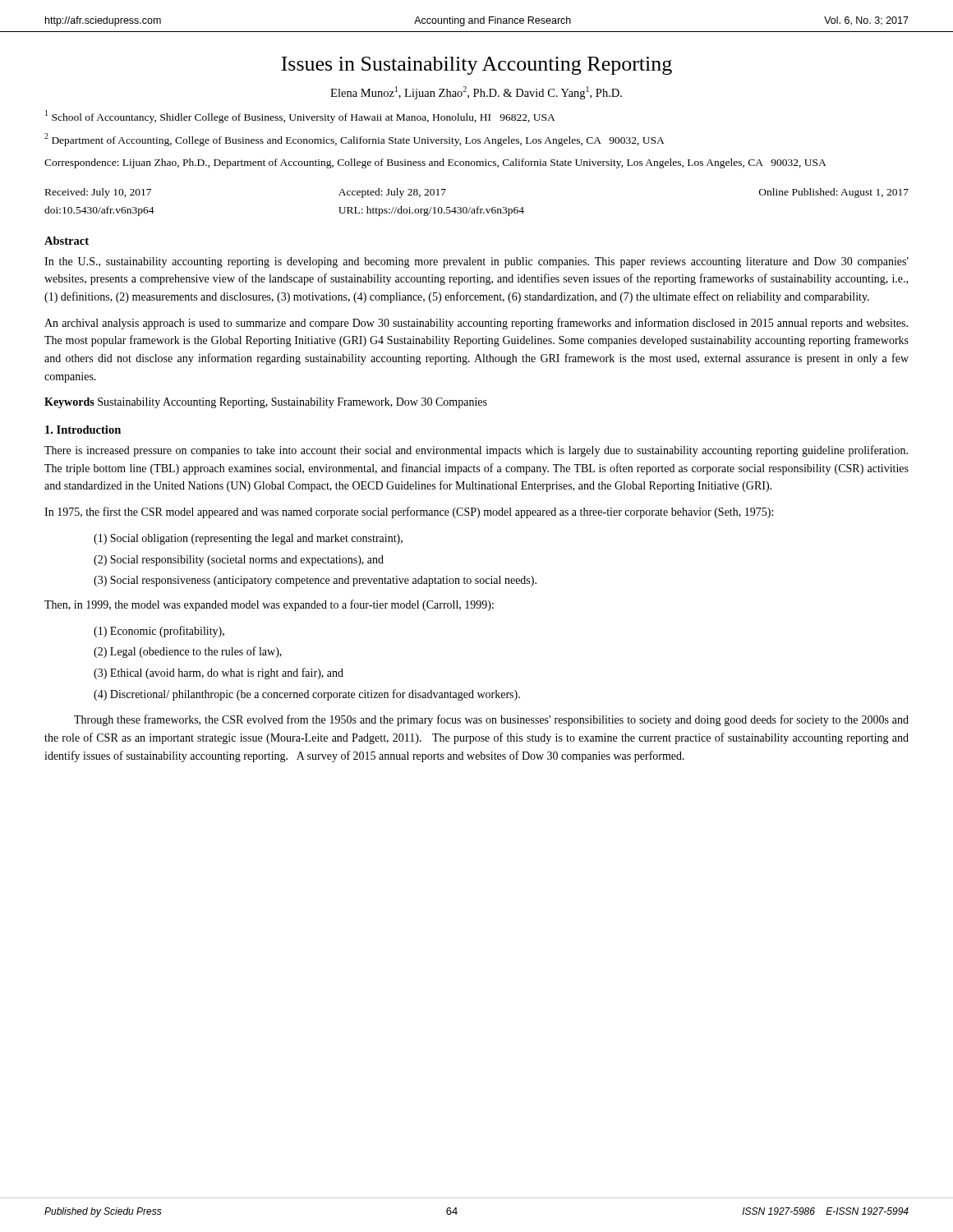Image resolution: width=953 pixels, height=1232 pixels.
Task: Point to the text starting "Correspondence: Lijuan Zhao, Ph.D., Department of Accounting,"
Action: pyautogui.click(x=435, y=163)
